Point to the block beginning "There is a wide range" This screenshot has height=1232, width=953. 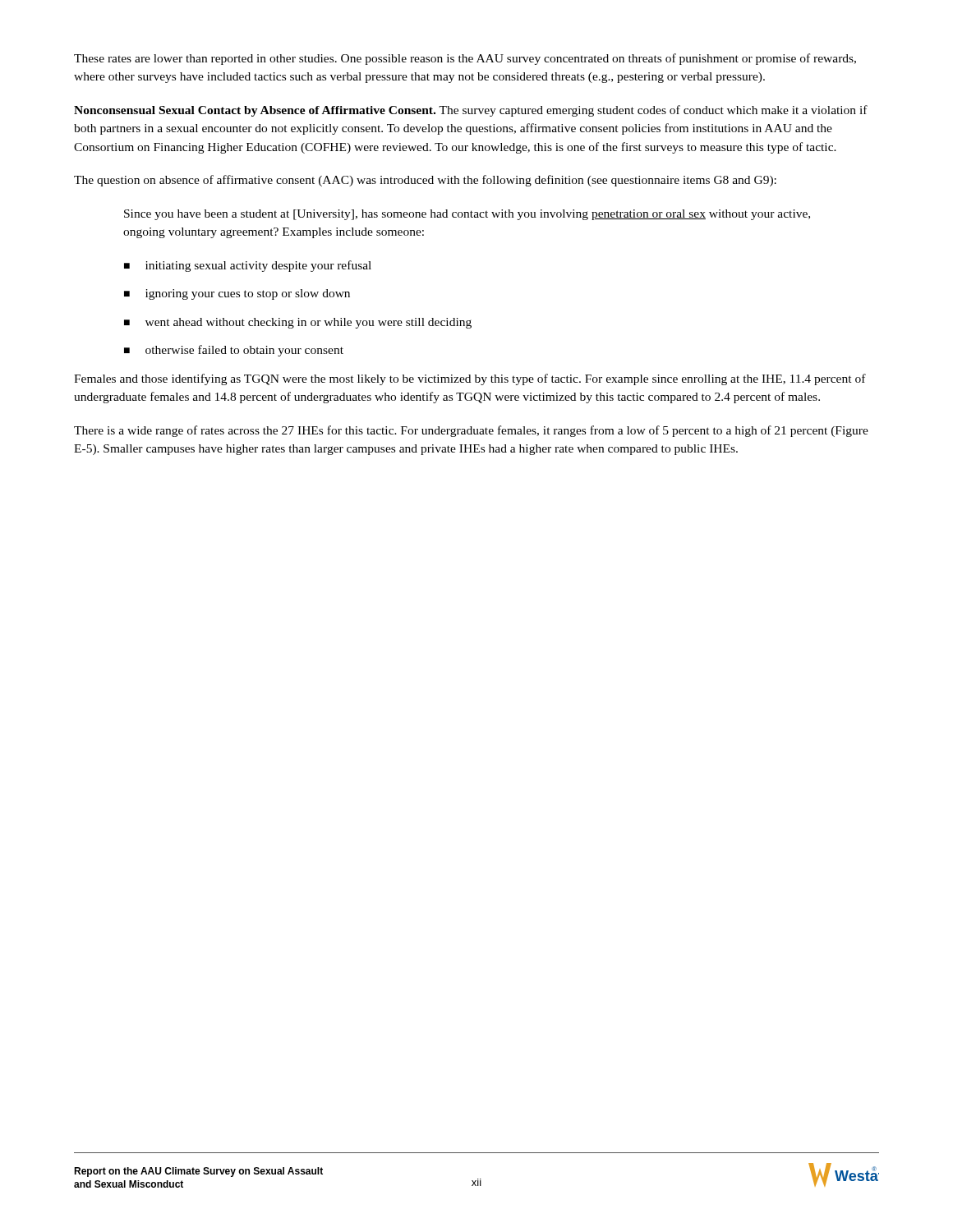pyautogui.click(x=471, y=439)
